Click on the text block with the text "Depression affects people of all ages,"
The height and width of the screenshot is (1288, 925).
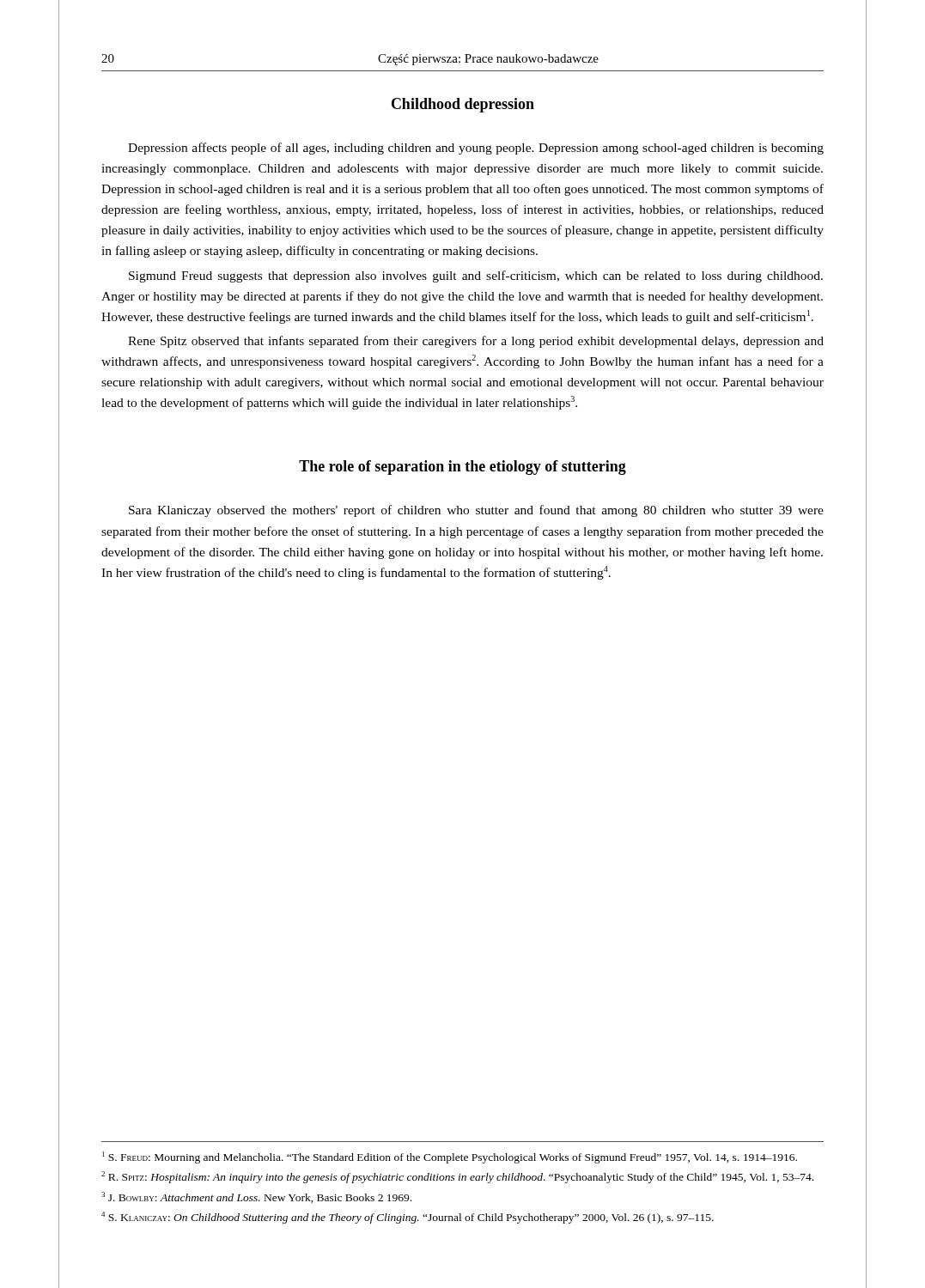(462, 275)
